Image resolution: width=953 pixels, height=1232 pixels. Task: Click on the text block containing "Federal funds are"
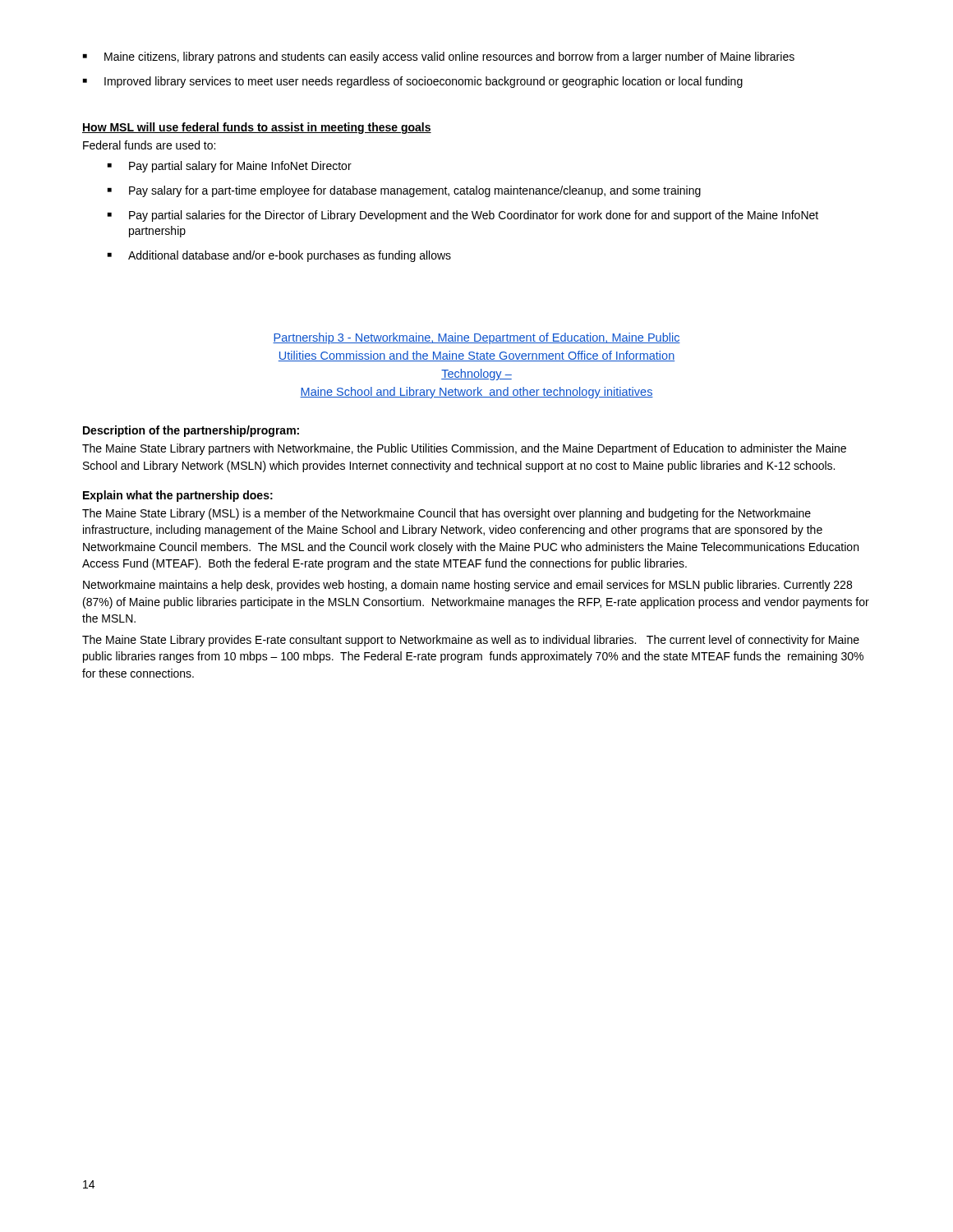pyautogui.click(x=149, y=146)
